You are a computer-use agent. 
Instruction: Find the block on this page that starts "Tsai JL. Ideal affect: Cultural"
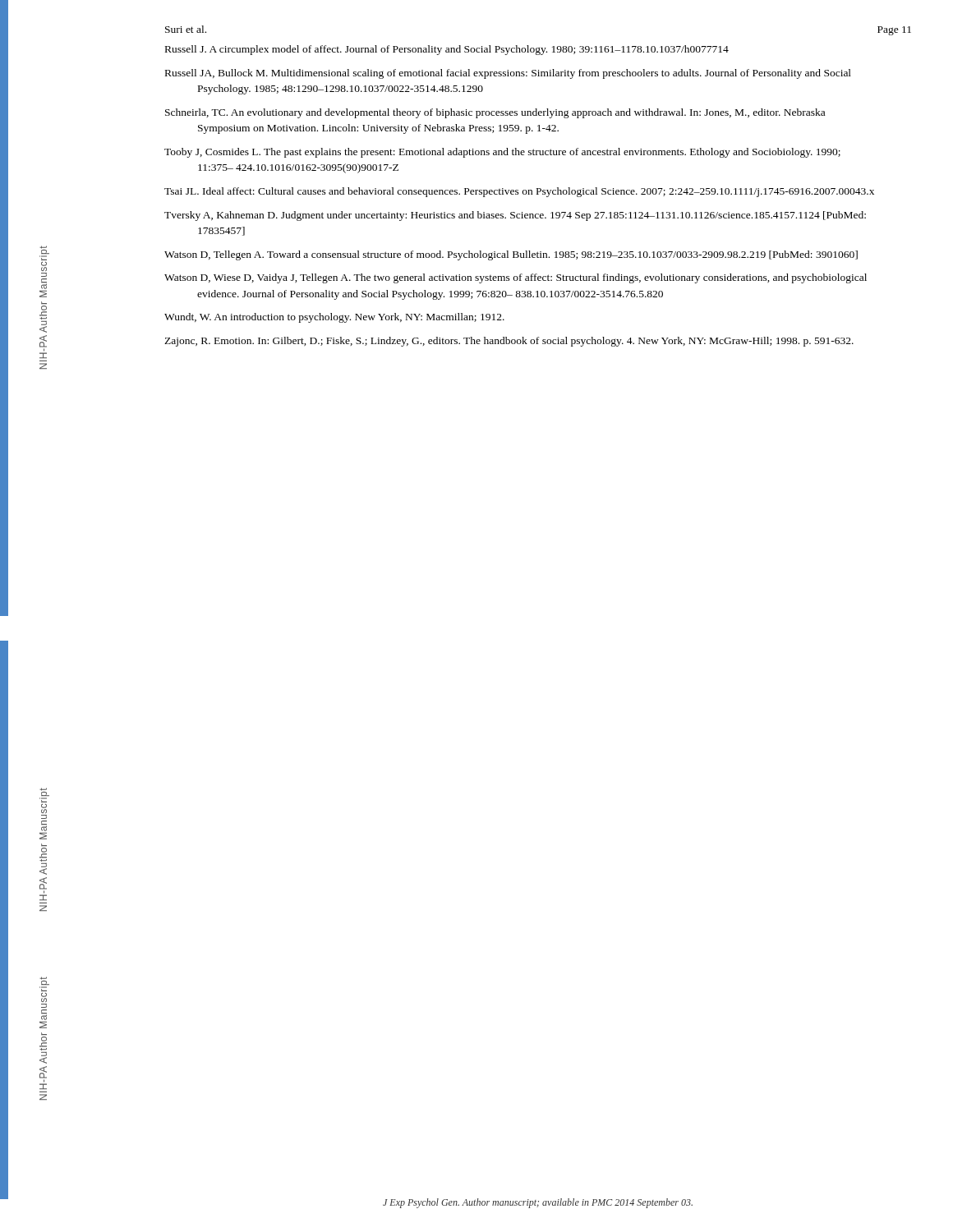point(519,191)
